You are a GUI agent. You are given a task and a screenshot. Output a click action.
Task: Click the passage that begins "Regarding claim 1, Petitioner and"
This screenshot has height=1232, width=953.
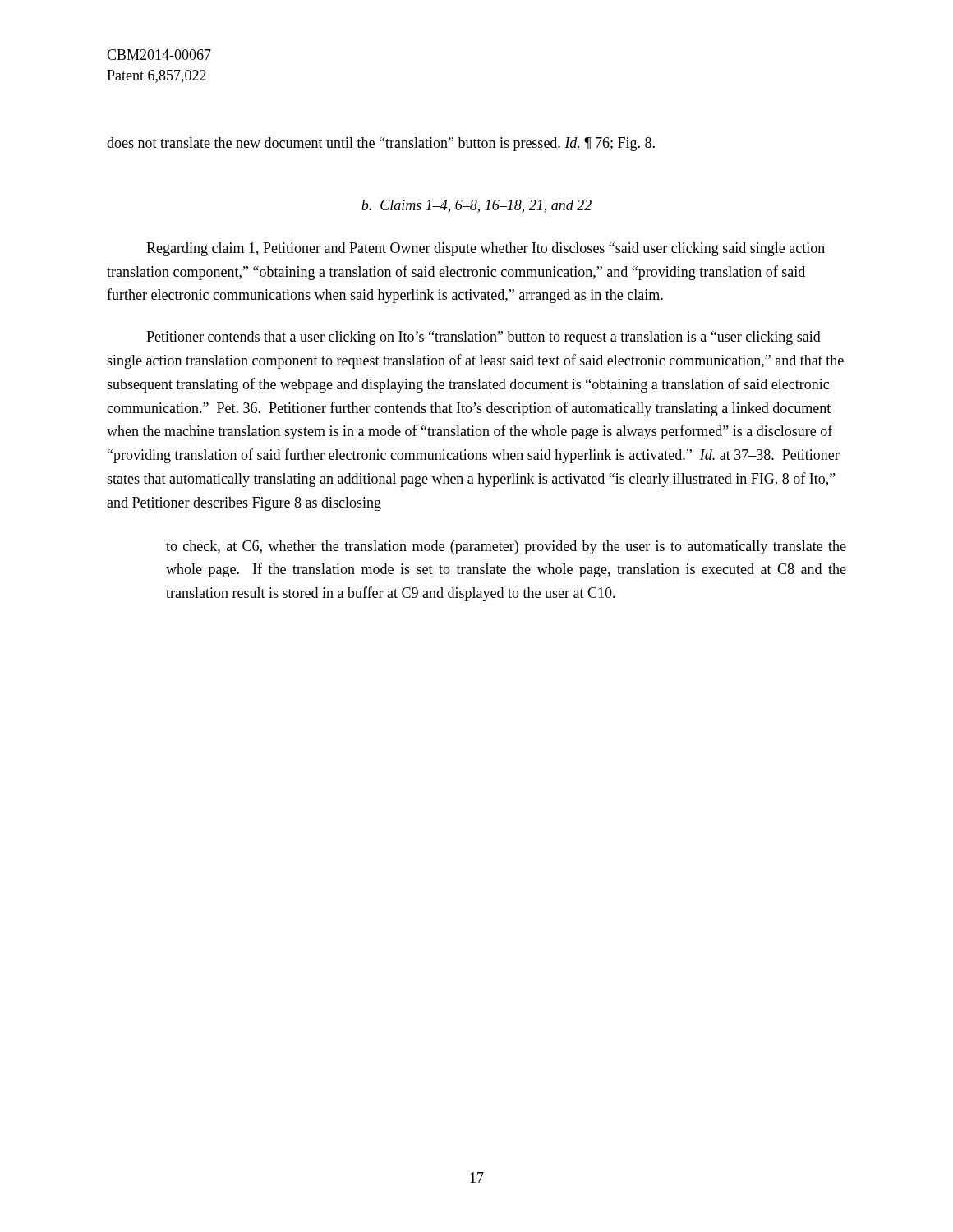[476, 272]
